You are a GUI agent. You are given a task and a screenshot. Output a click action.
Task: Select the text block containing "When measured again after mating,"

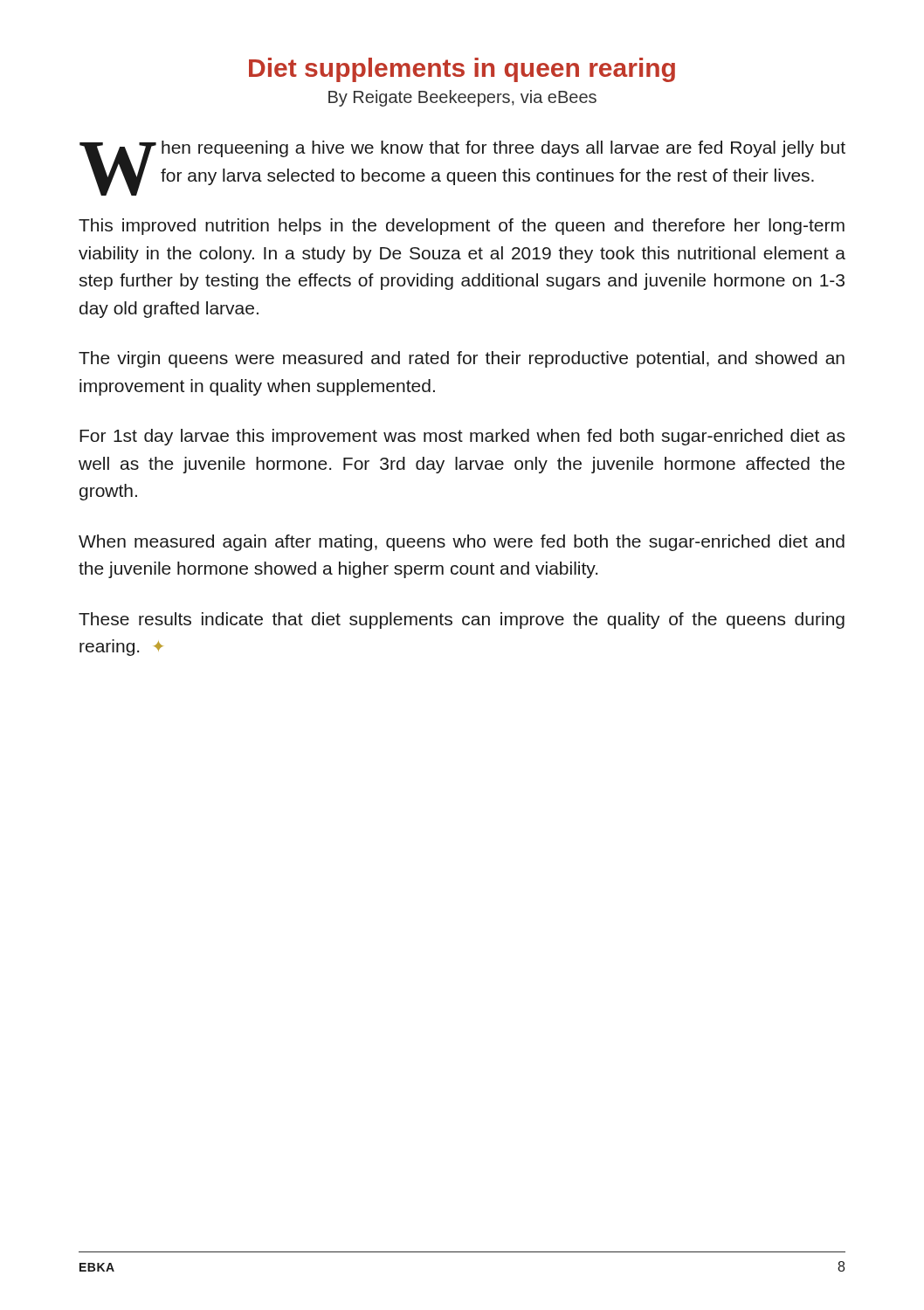(x=462, y=554)
